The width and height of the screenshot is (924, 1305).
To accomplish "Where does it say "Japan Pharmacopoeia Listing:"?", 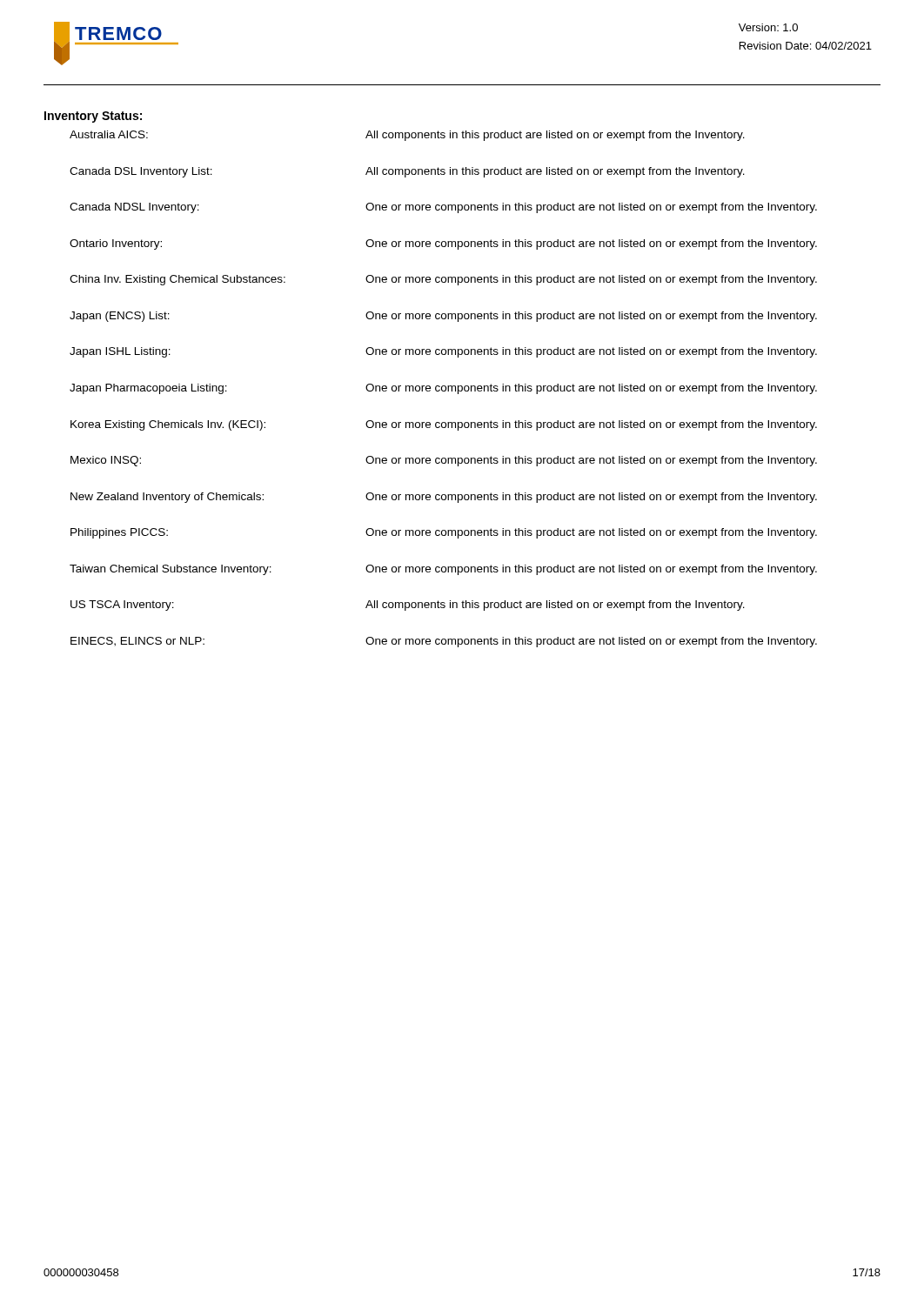I will 149,388.
